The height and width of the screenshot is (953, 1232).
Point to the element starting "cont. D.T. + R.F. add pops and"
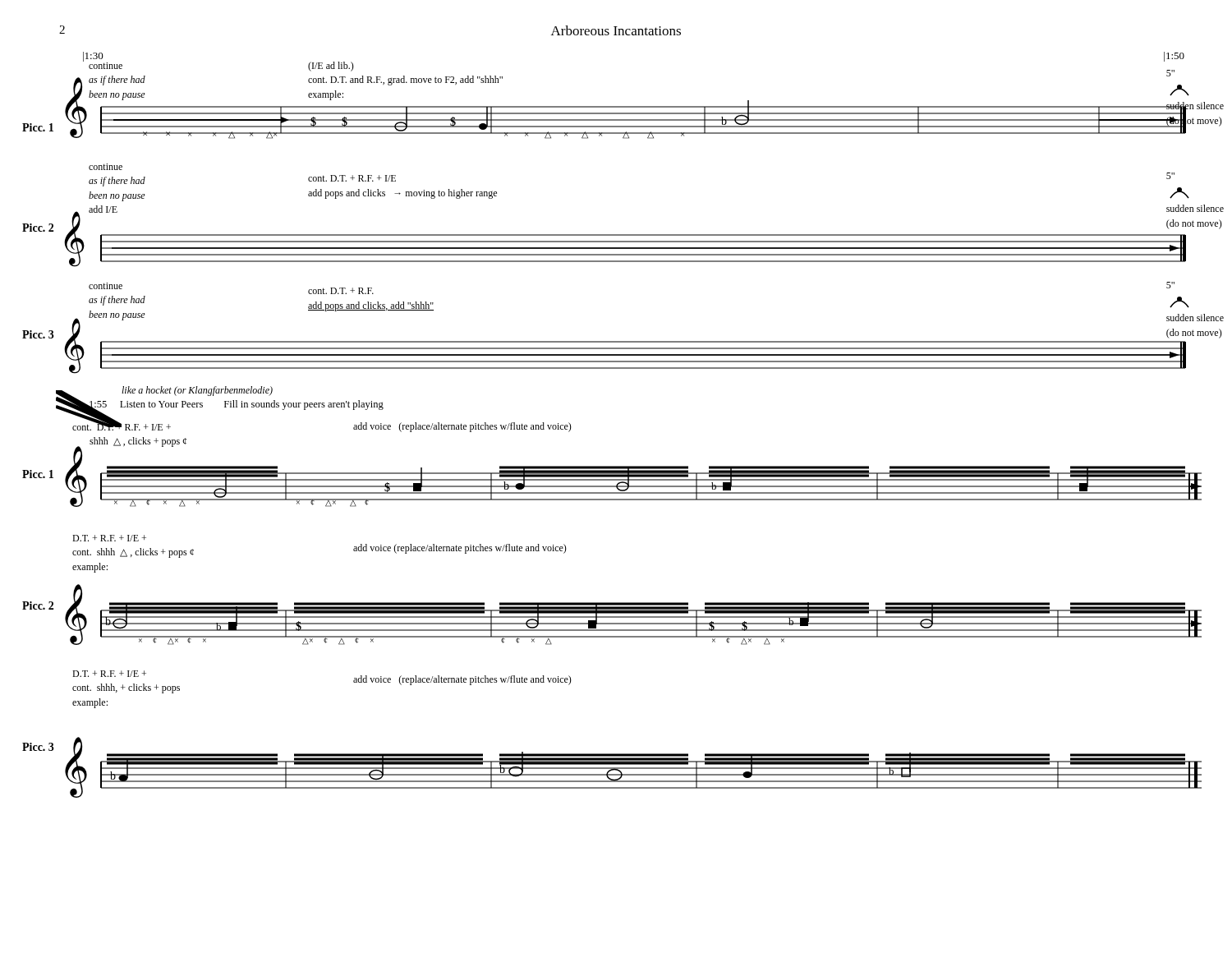pos(371,298)
